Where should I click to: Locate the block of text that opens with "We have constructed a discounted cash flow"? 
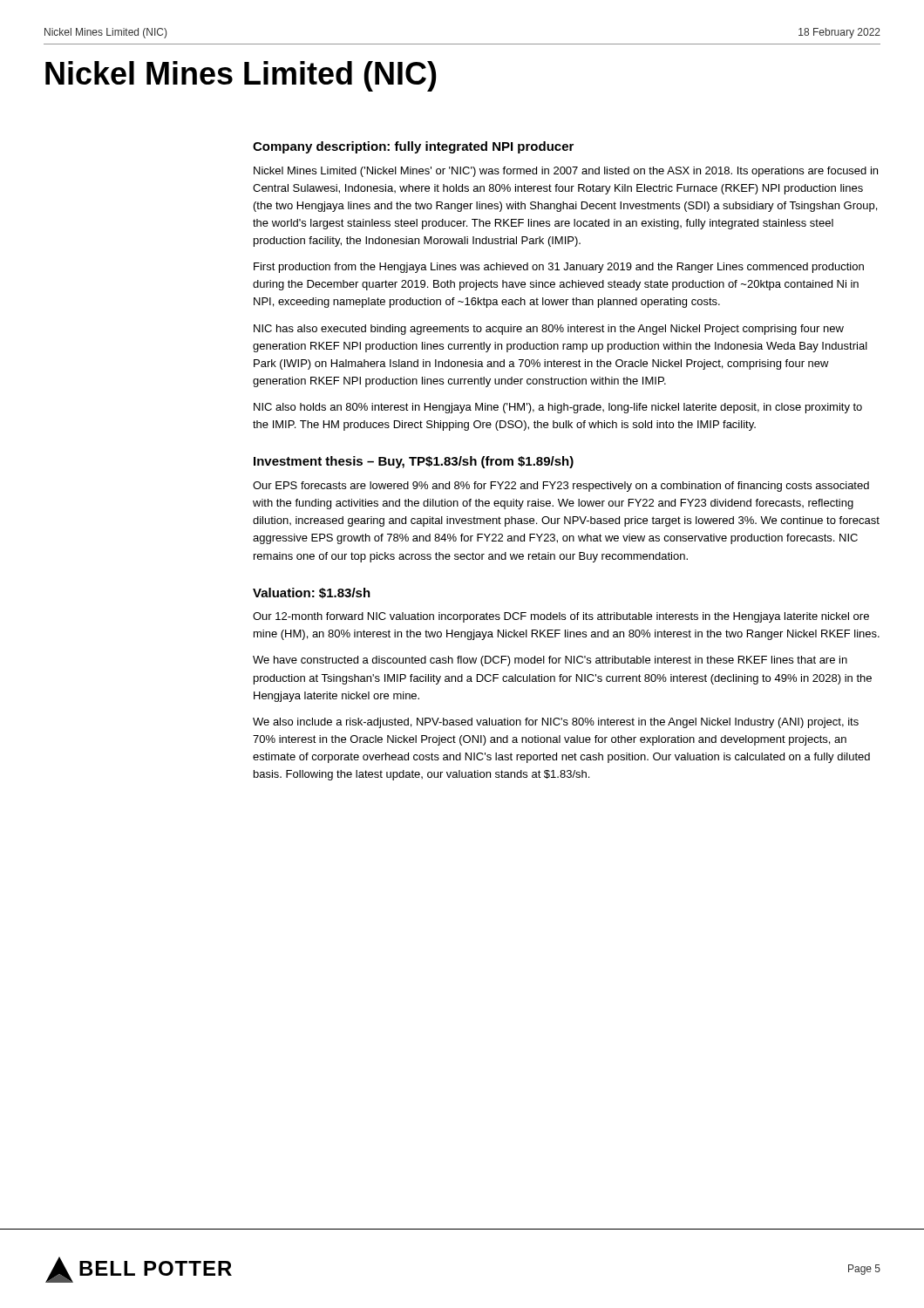pos(562,678)
